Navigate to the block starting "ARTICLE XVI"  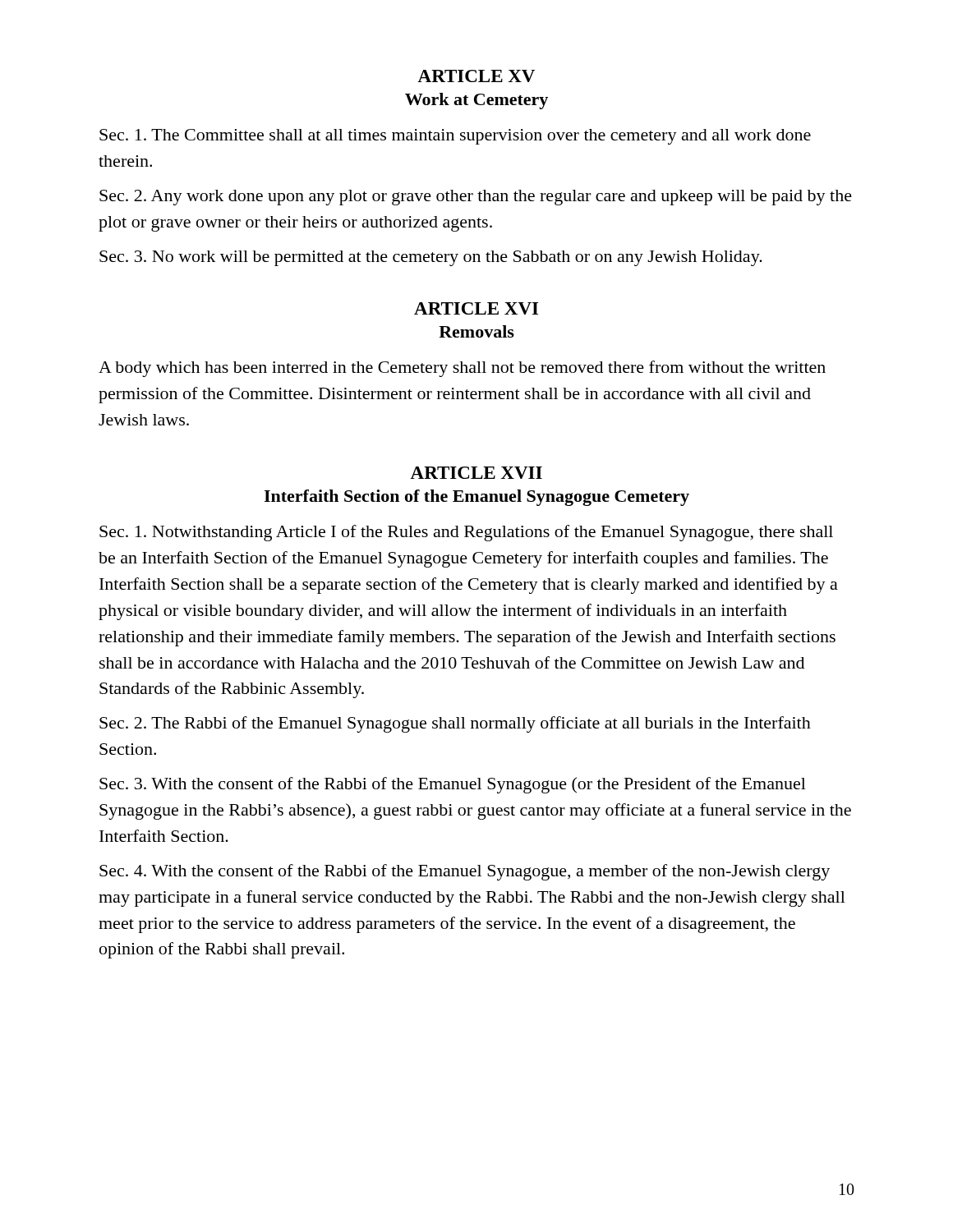point(476,309)
